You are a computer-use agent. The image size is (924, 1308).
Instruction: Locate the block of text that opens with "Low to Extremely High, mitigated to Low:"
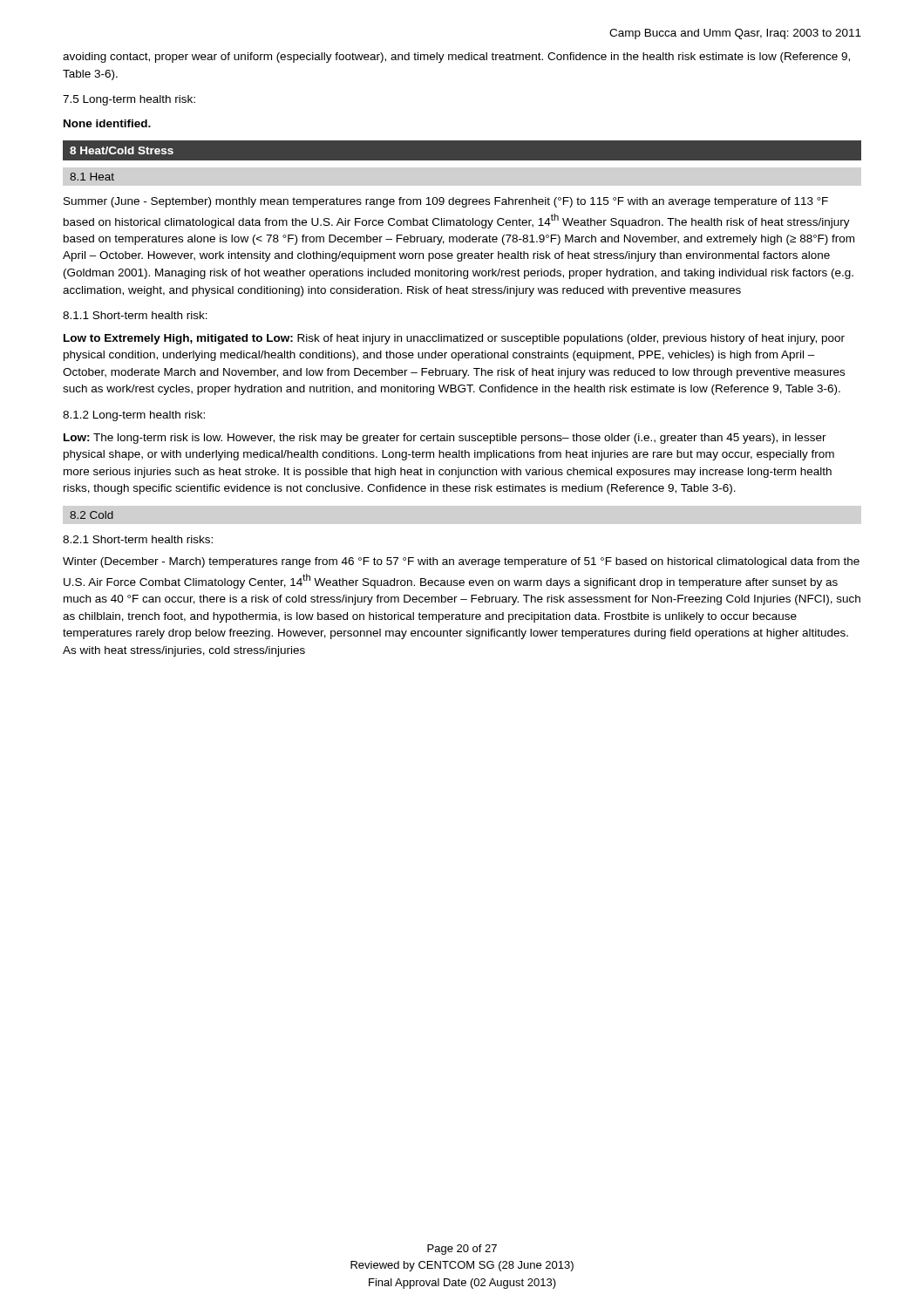pos(454,363)
